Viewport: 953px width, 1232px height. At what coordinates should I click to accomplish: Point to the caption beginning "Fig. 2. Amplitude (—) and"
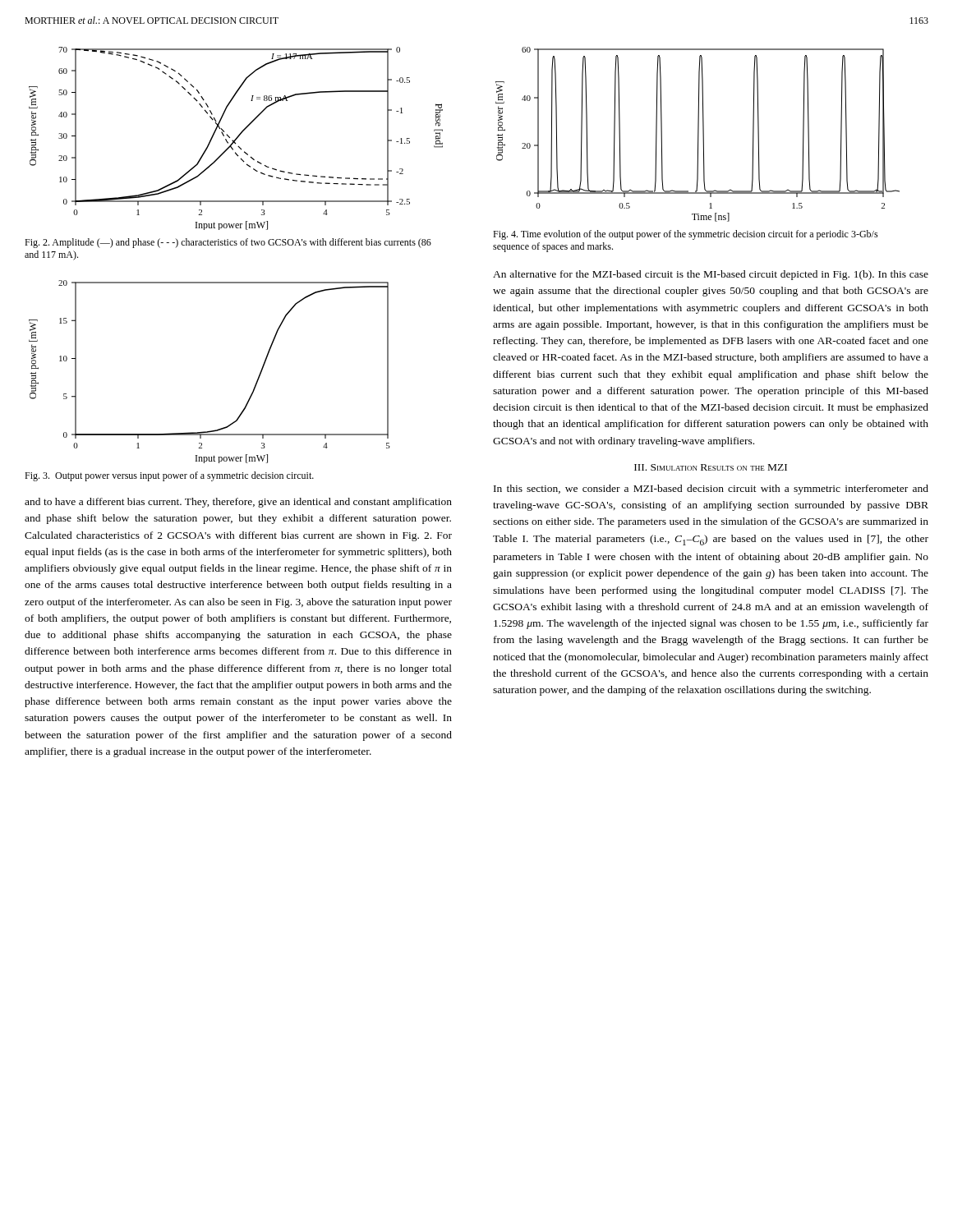tap(228, 248)
